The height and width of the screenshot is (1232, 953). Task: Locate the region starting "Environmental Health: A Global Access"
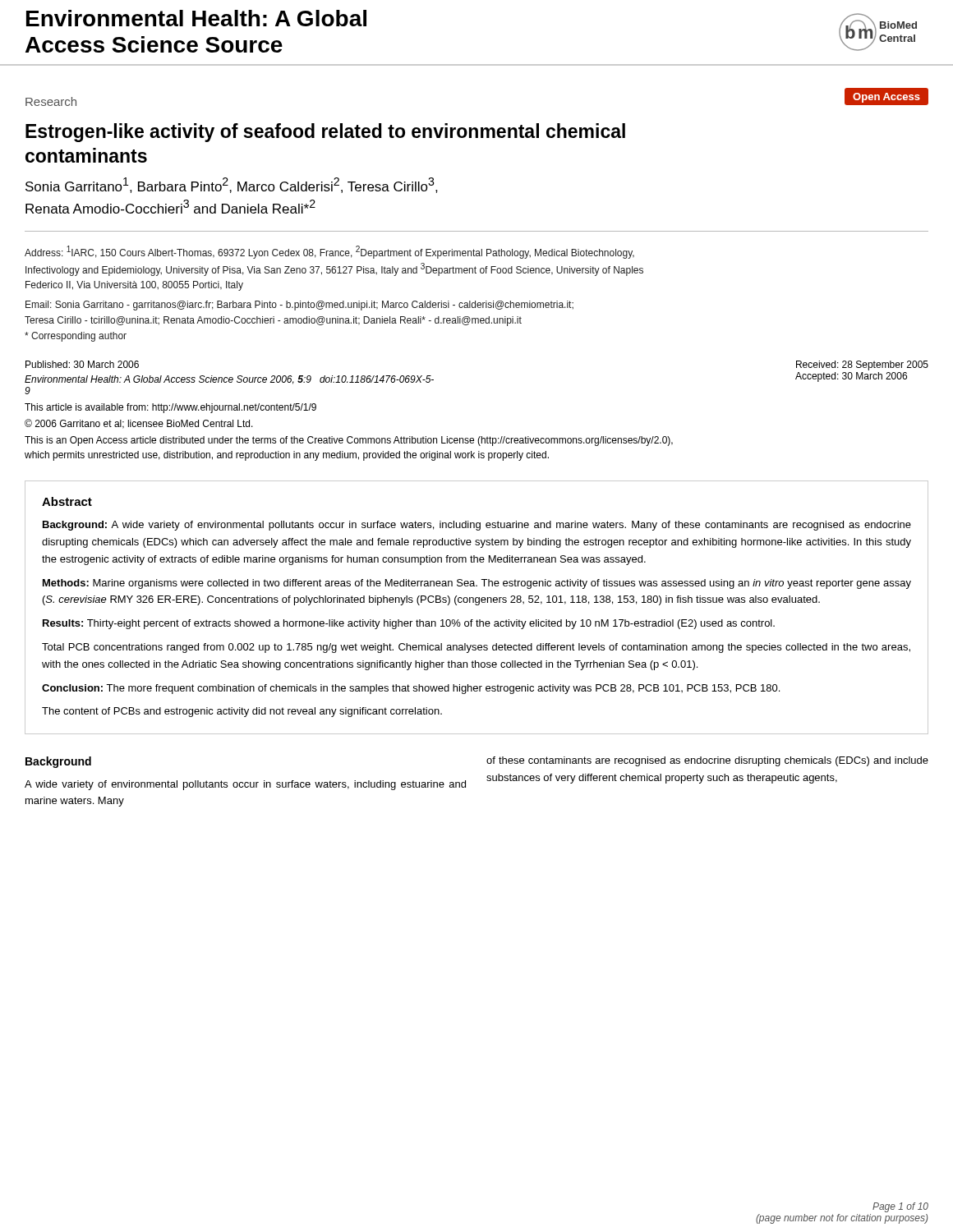(x=229, y=385)
